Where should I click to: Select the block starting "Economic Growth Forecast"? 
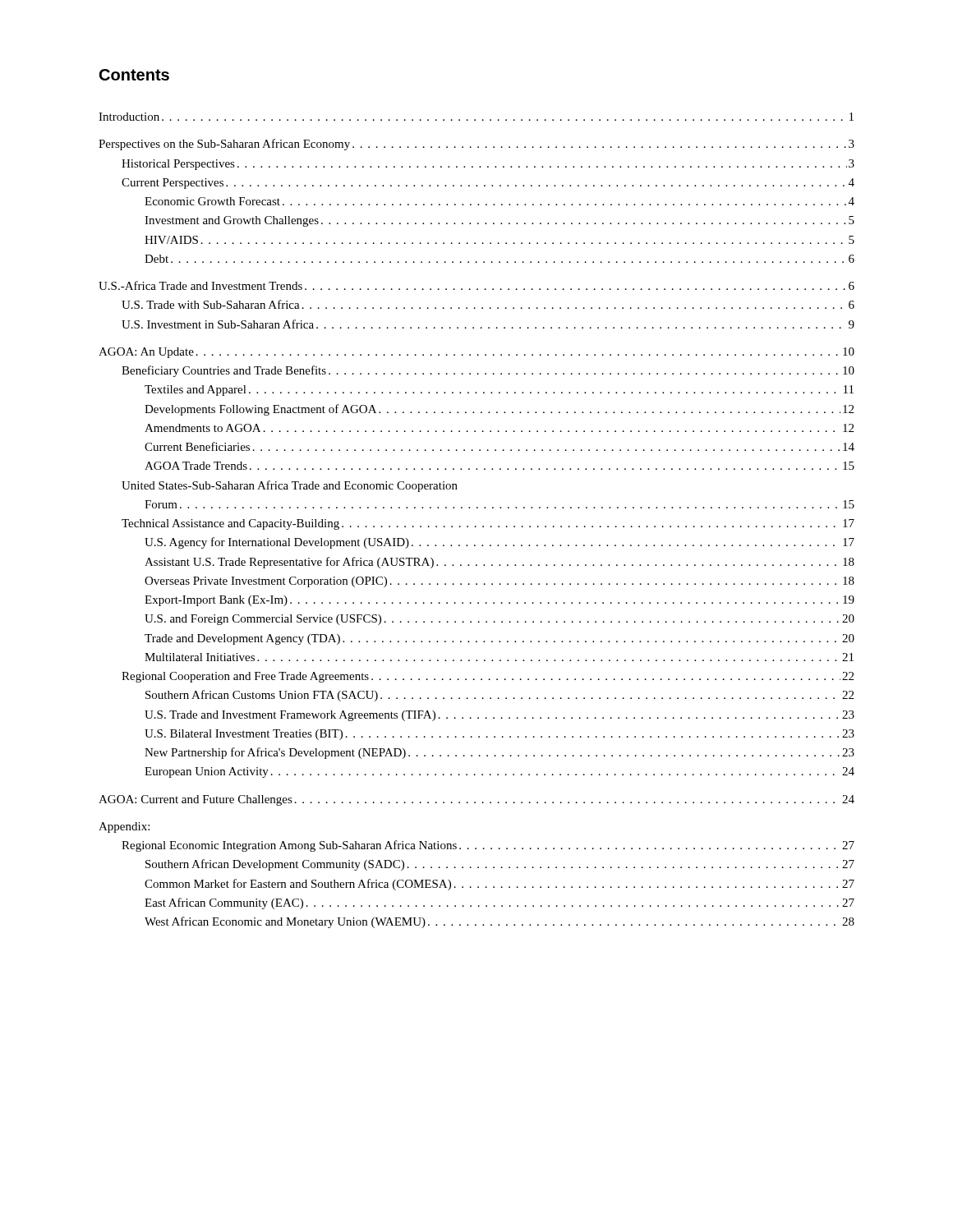point(476,202)
